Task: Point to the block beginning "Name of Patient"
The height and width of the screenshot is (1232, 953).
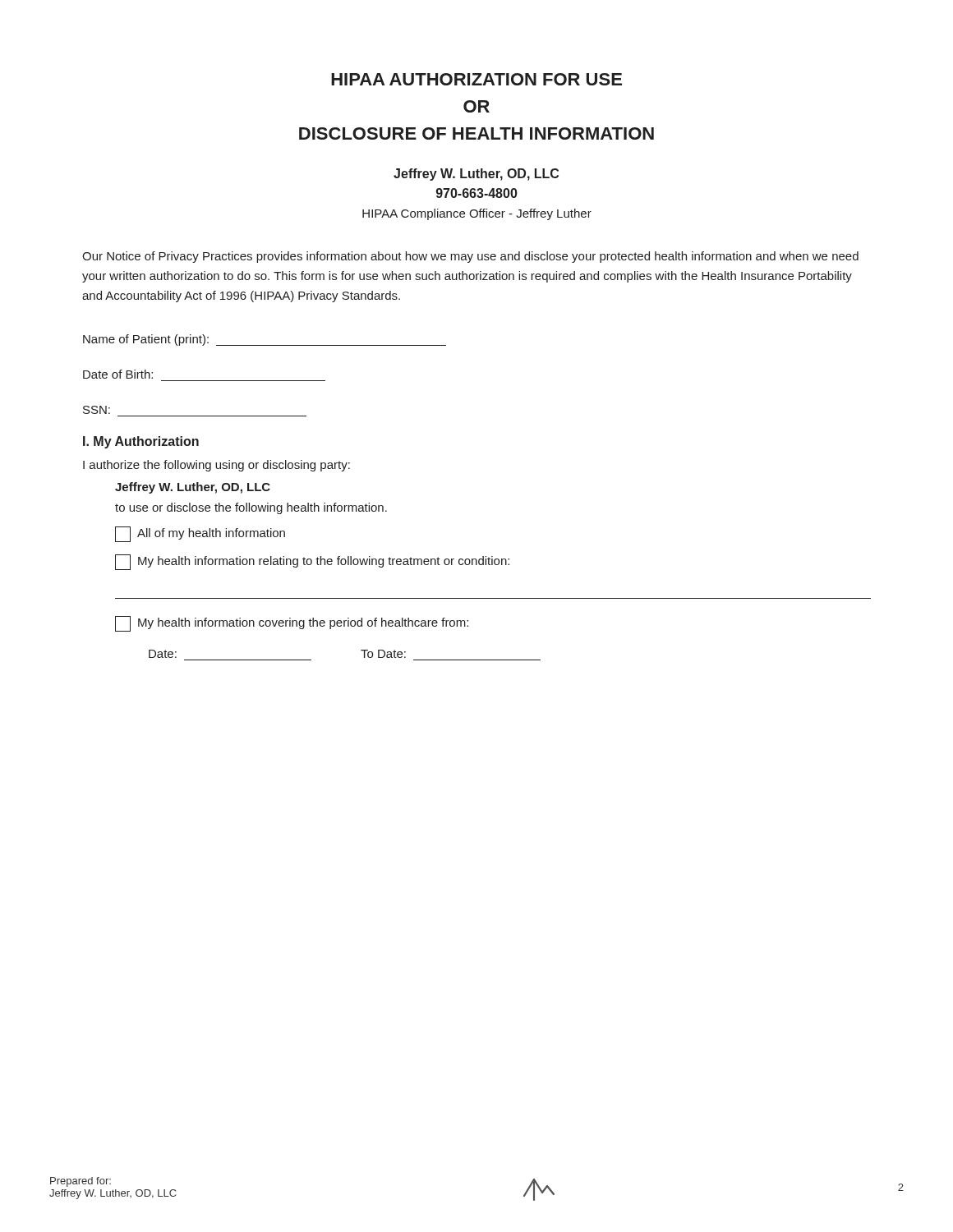Action: coord(264,337)
